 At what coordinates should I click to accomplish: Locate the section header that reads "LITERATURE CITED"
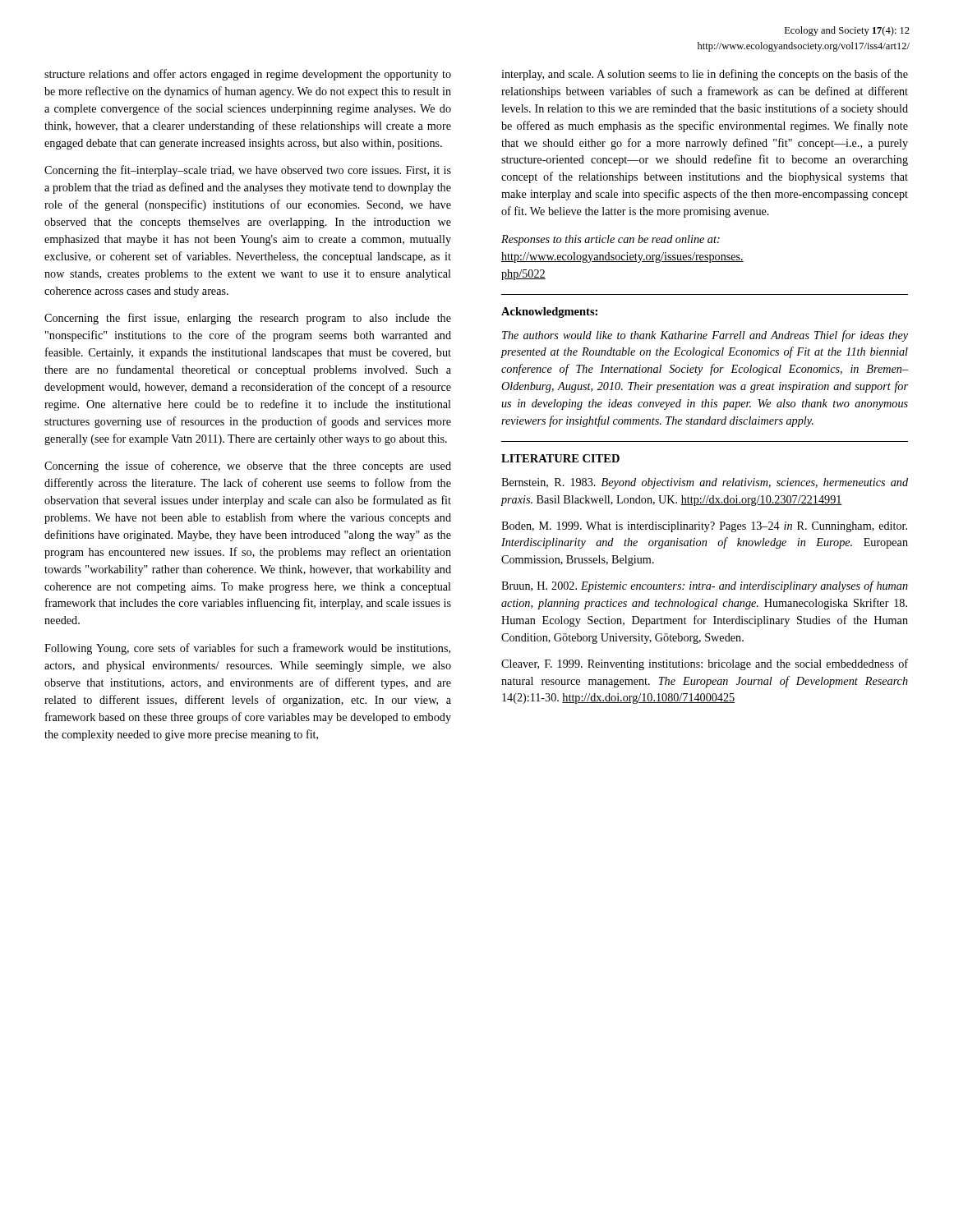(x=561, y=458)
